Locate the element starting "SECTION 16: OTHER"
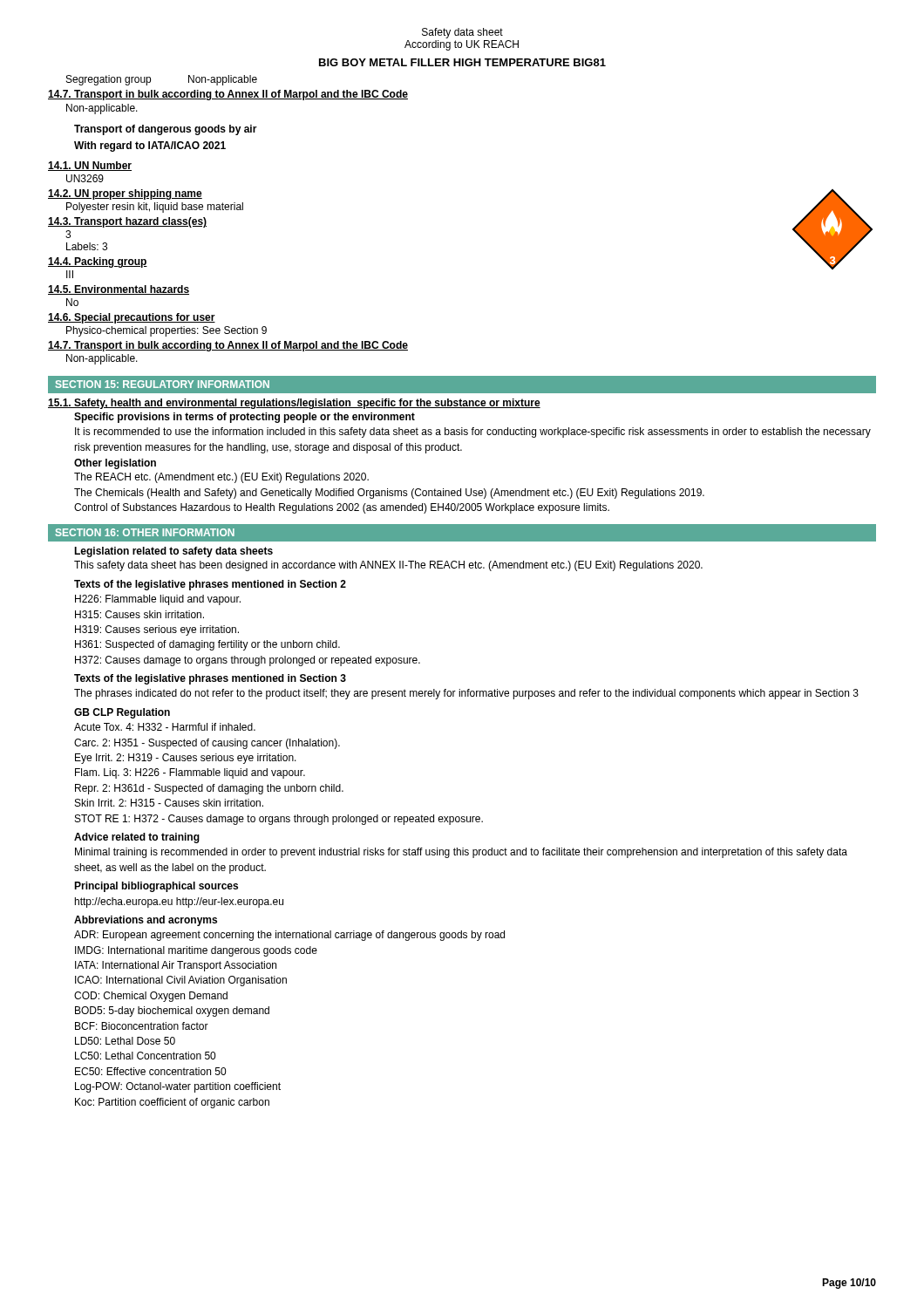This screenshot has height=1308, width=924. 145,533
